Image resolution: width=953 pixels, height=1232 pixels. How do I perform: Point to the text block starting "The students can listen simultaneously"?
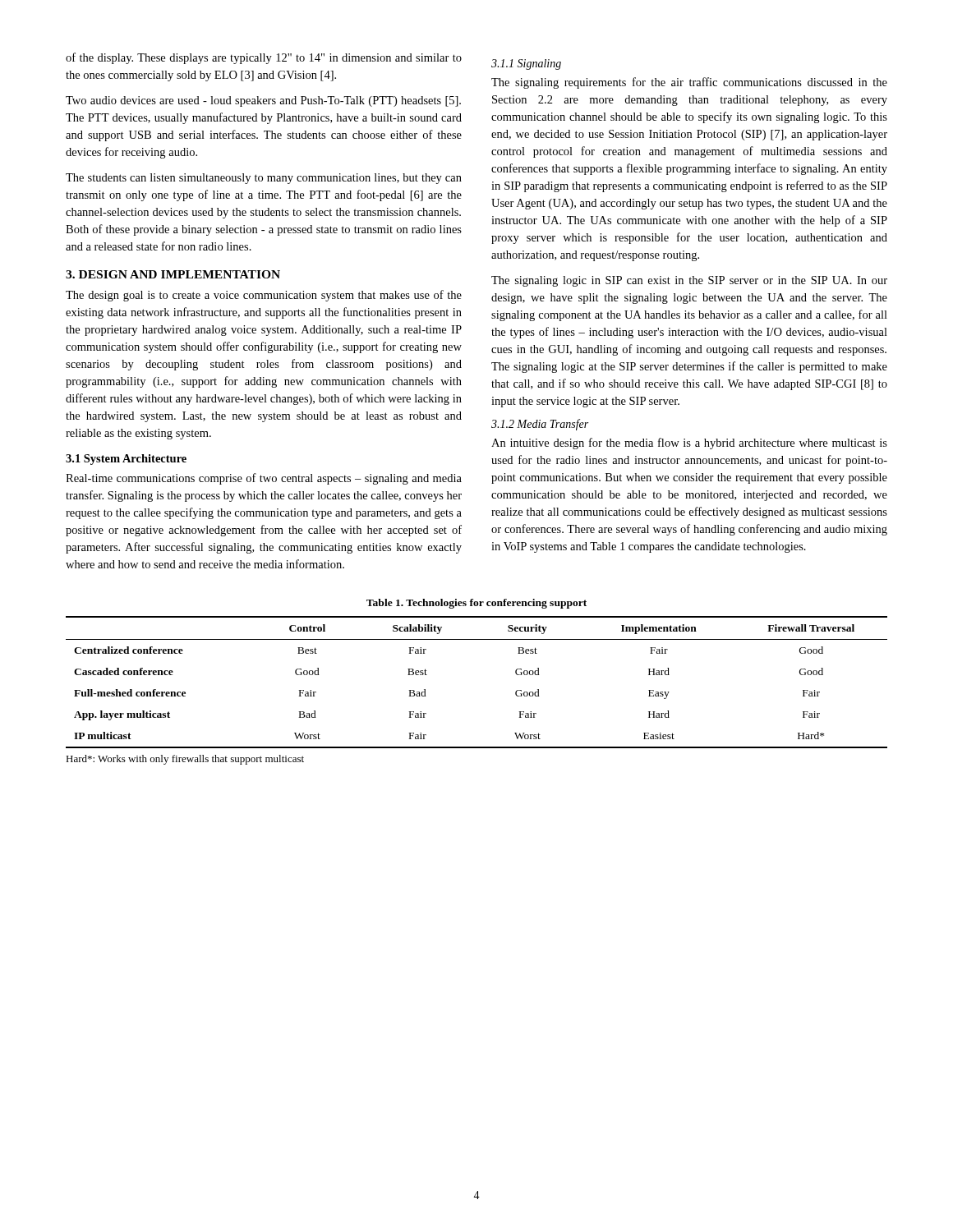[264, 212]
